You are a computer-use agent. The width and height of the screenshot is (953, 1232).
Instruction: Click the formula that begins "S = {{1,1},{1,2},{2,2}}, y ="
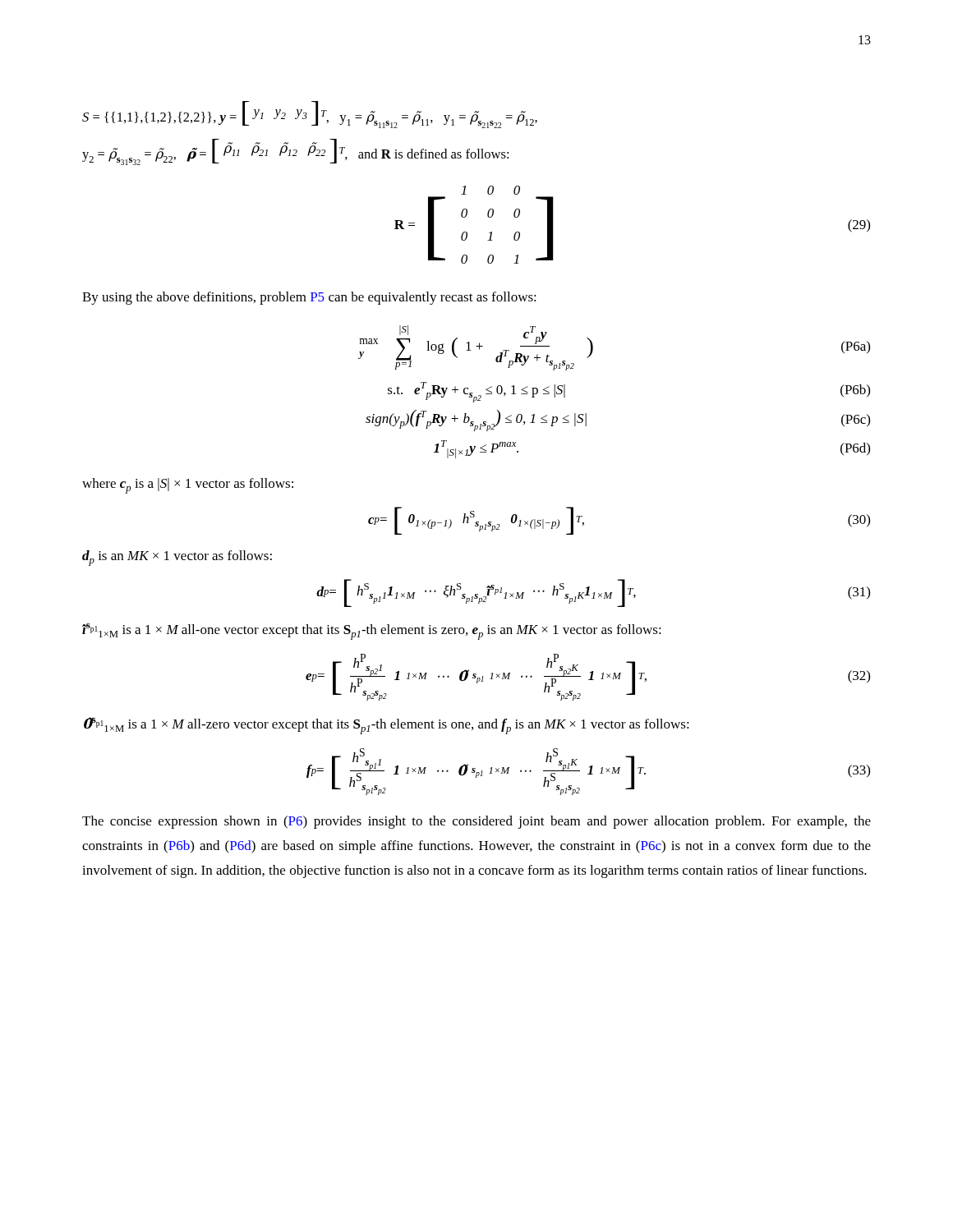point(476,135)
